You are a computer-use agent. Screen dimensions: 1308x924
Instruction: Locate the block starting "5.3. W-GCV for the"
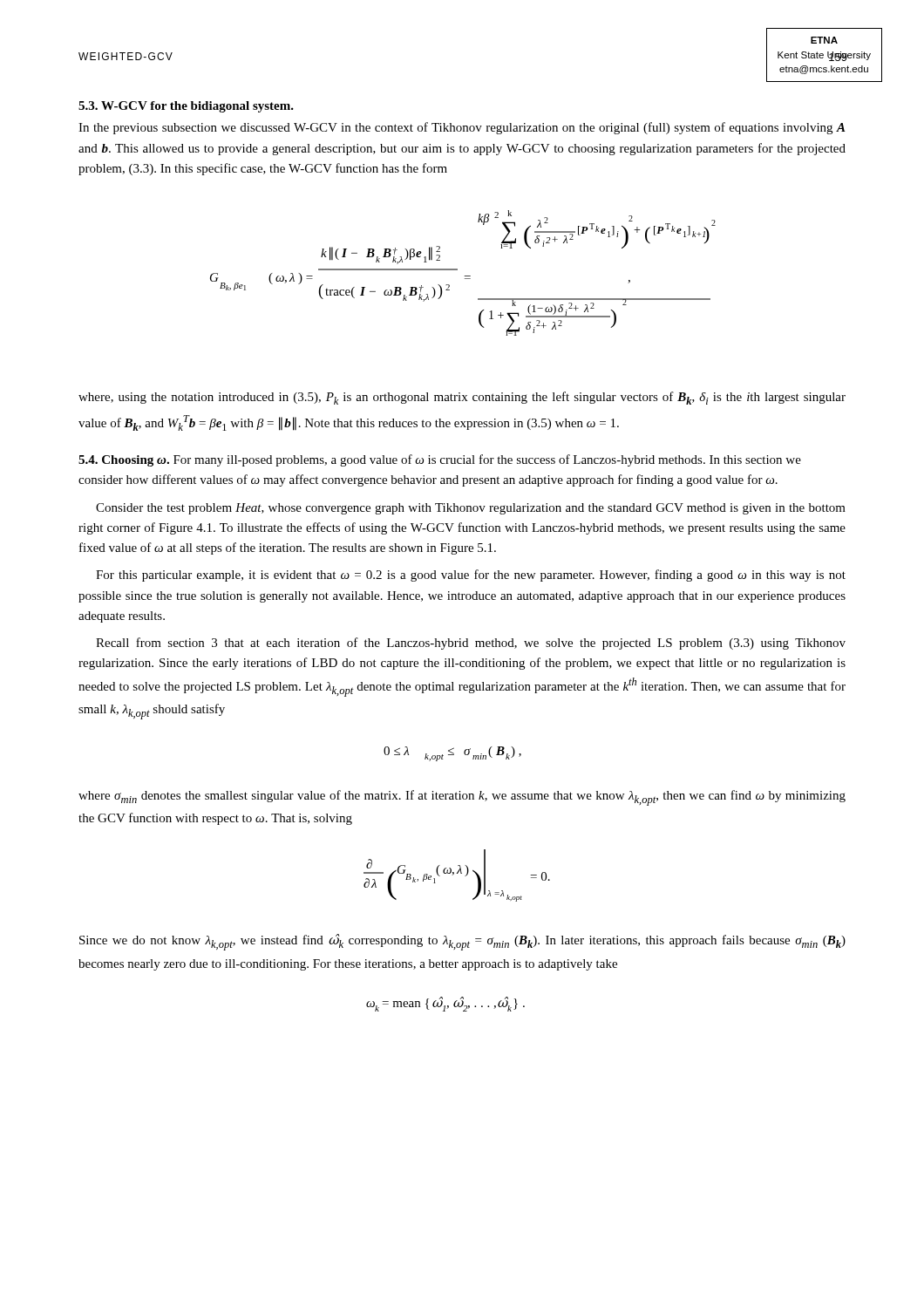coord(186,105)
